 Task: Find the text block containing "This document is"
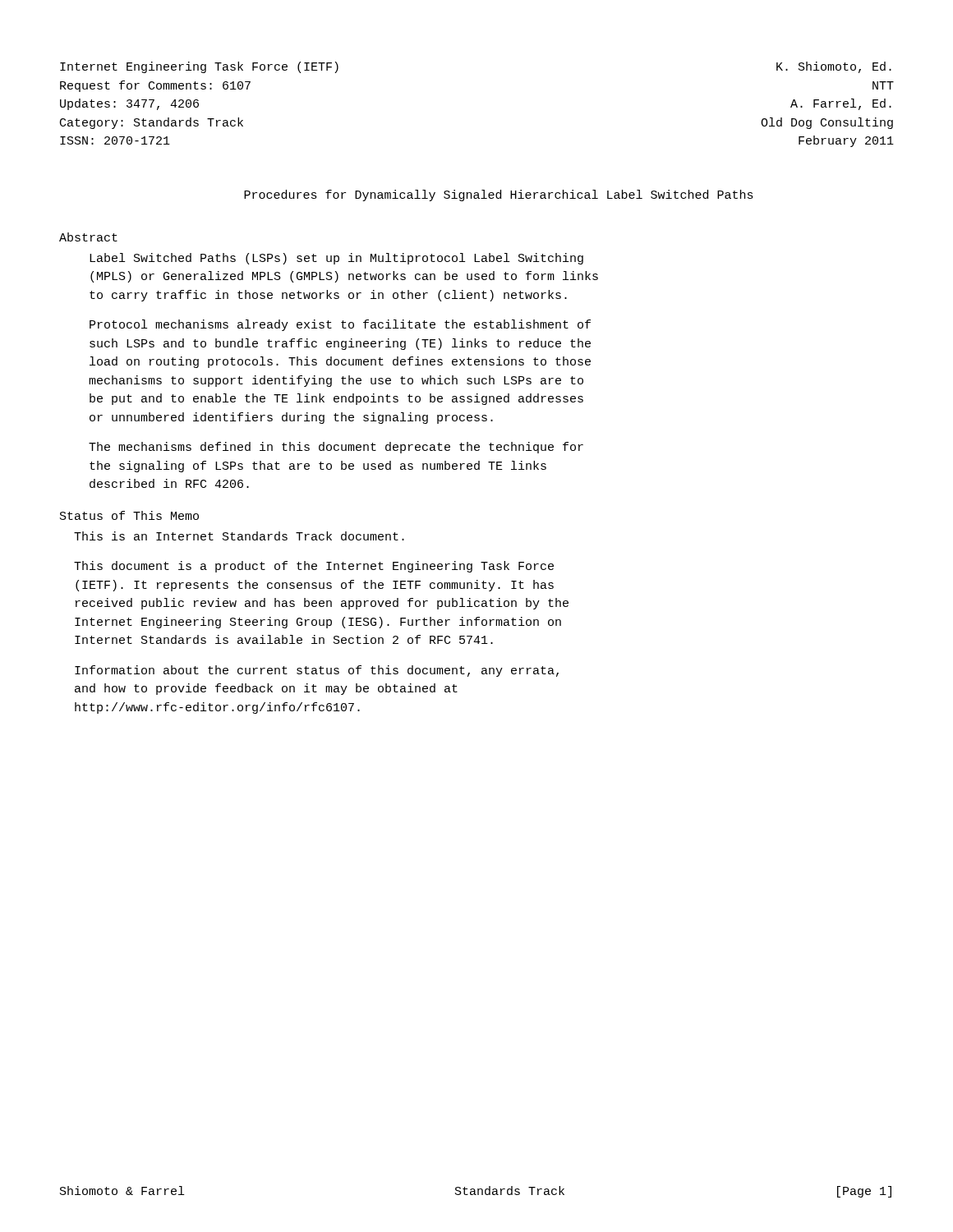[322, 604]
